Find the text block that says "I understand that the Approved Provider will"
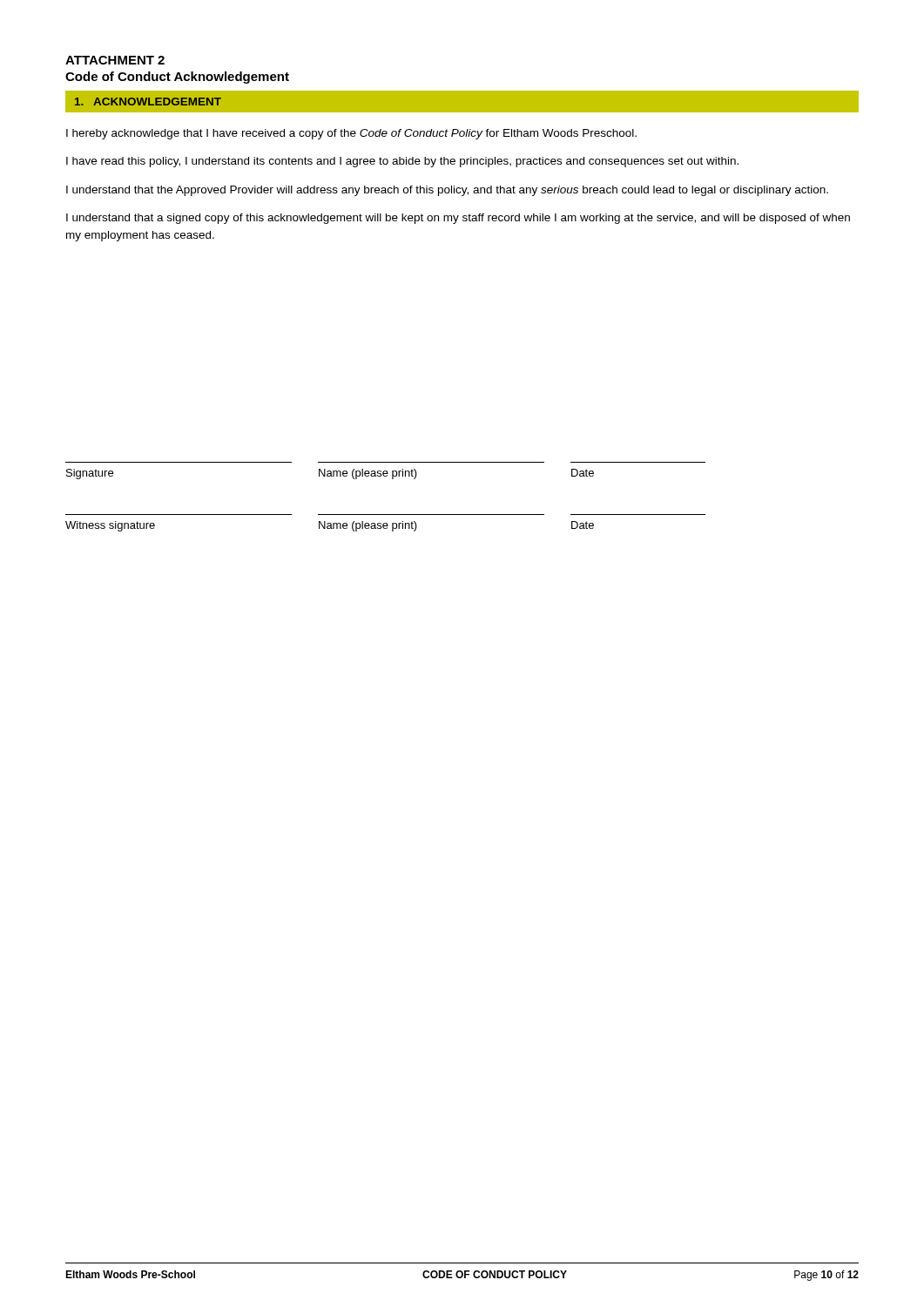 tap(447, 189)
